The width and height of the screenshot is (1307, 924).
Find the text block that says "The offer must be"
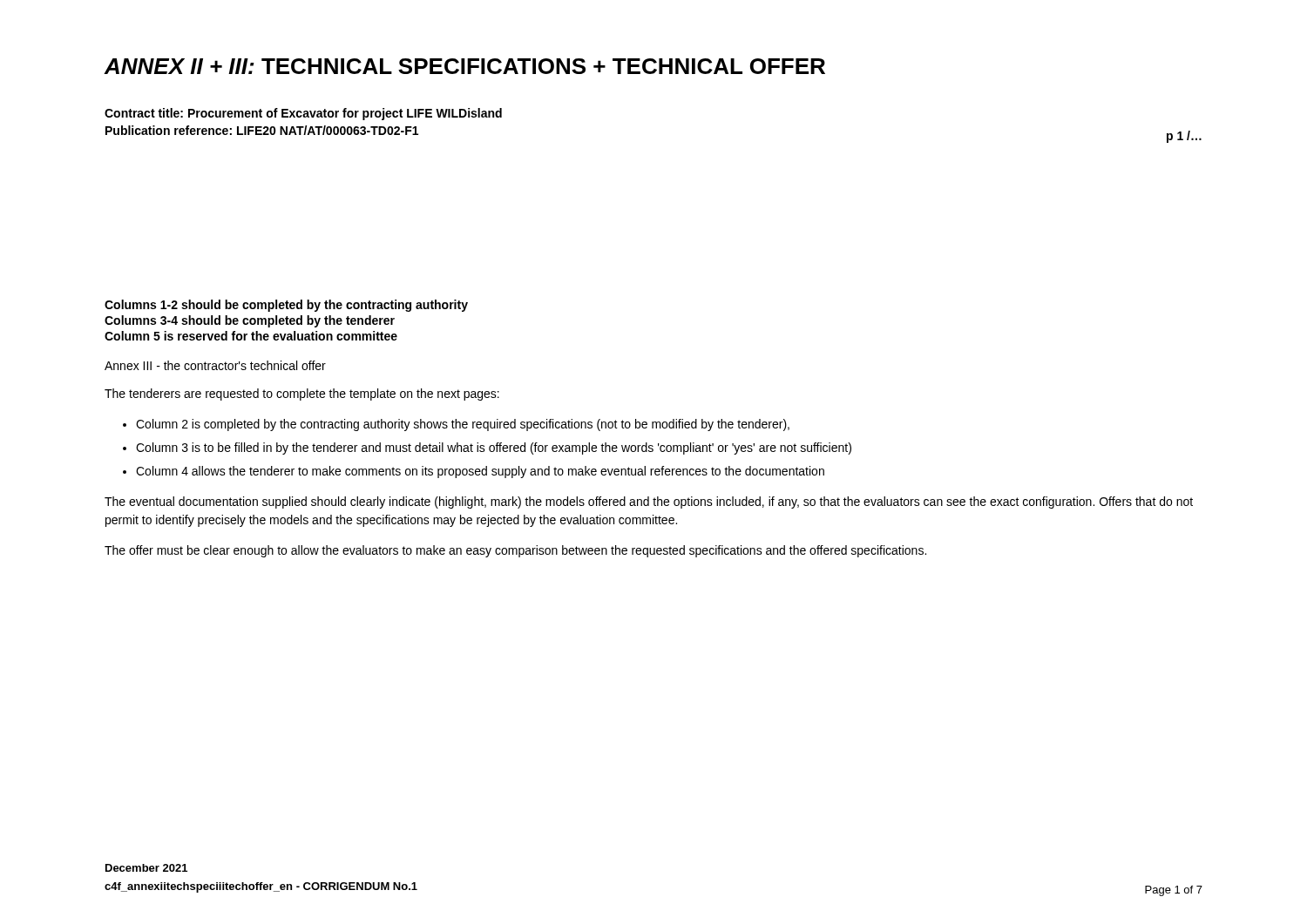click(516, 550)
